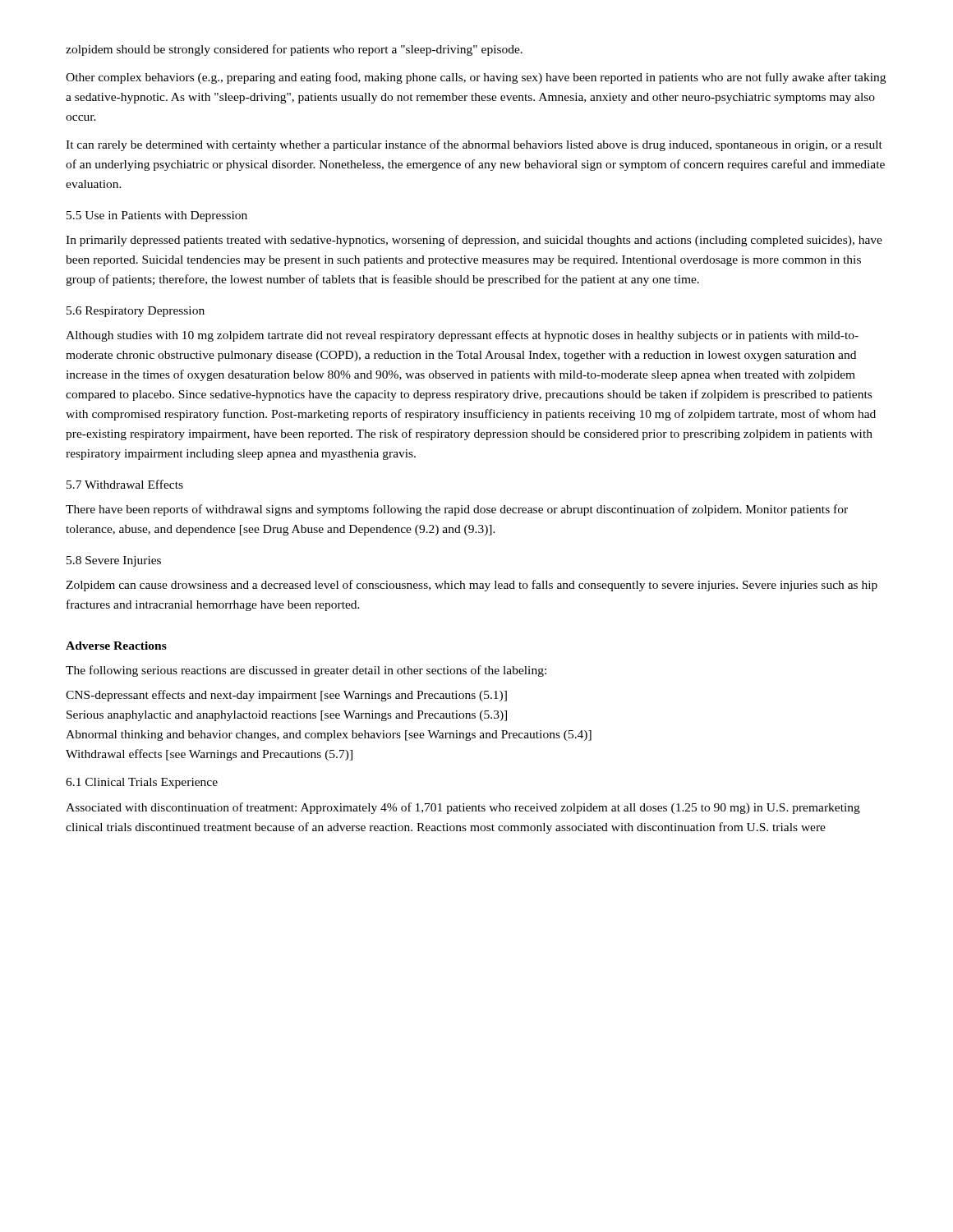Navigate to the element starting "The following serious reactions are discussed in greater"
953x1232 pixels.
[x=307, y=670]
